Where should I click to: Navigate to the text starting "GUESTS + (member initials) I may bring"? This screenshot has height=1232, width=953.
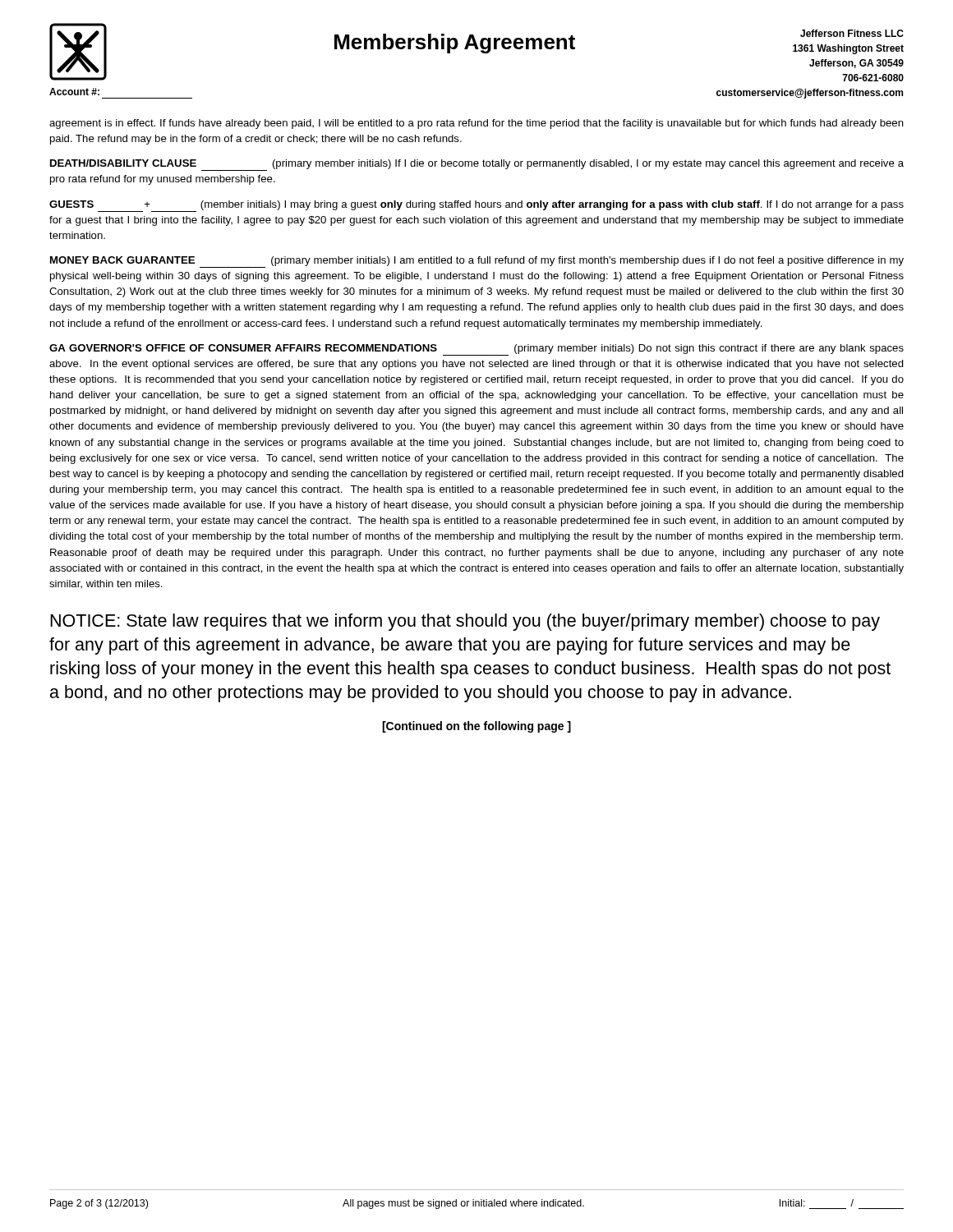pyautogui.click(x=476, y=218)
